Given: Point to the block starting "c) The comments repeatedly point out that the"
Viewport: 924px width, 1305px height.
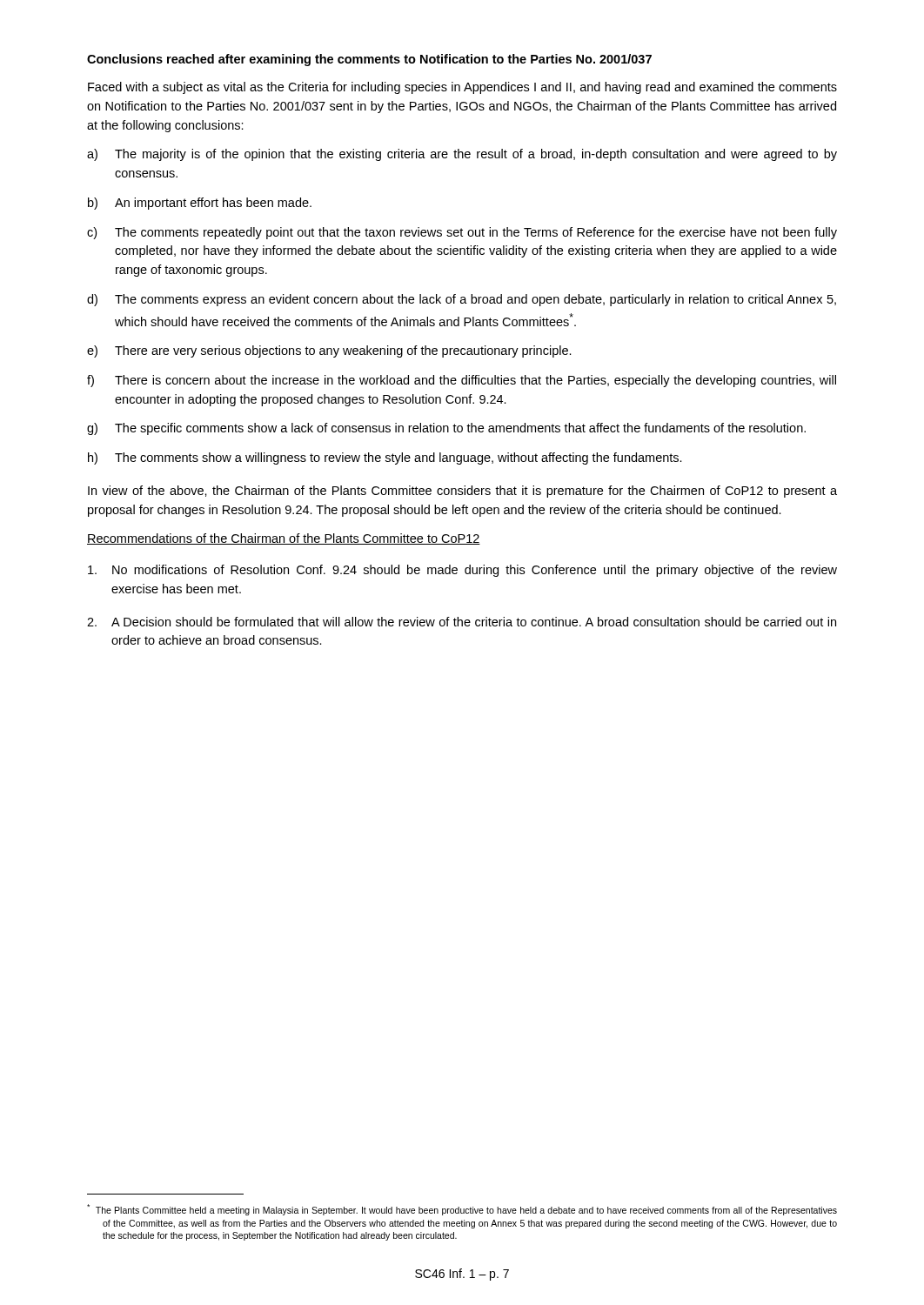Looking at the screenshot, I should click(462, 252).
